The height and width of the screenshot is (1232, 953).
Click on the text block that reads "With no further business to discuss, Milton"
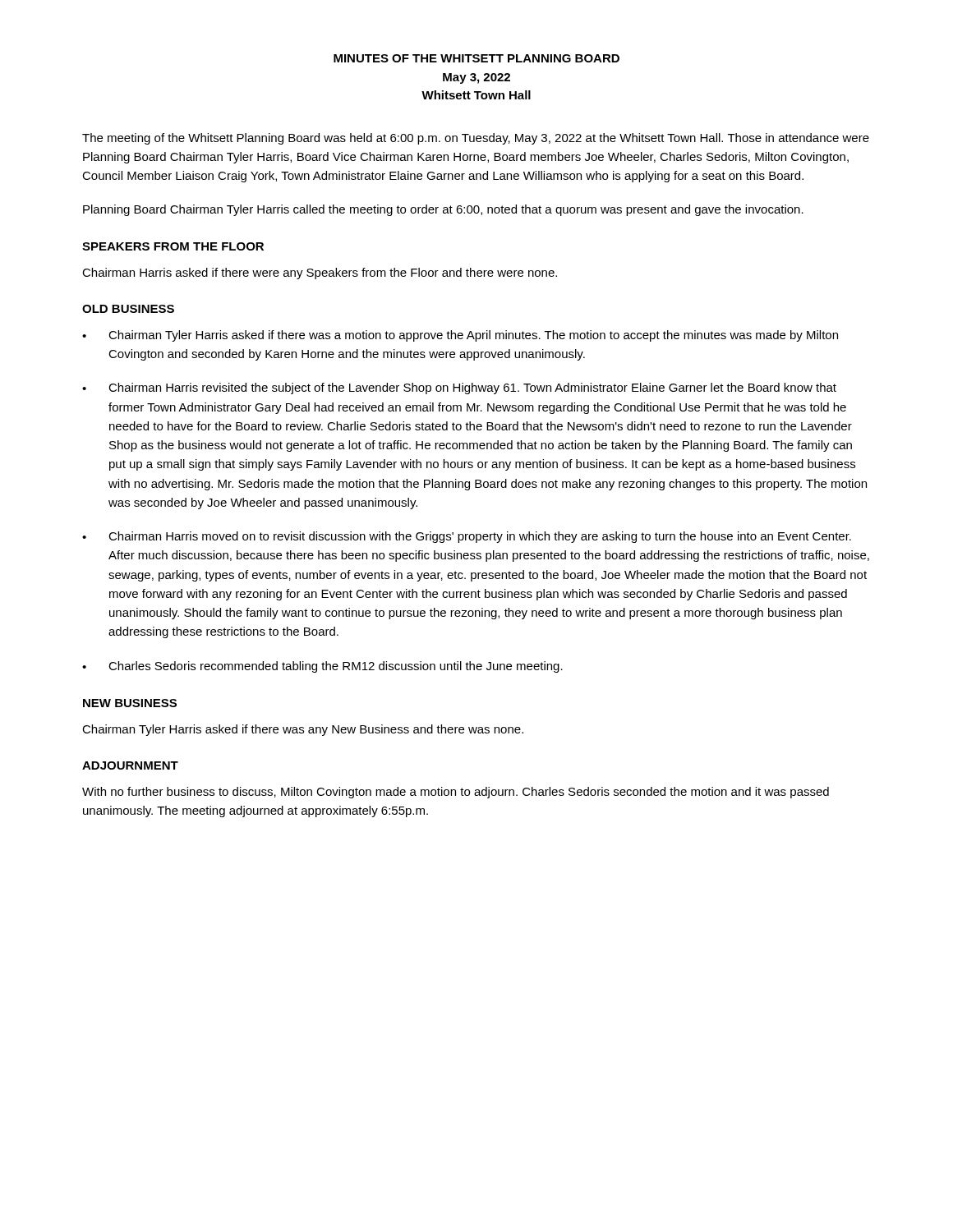pyautogui.click(x=456, y=801)
